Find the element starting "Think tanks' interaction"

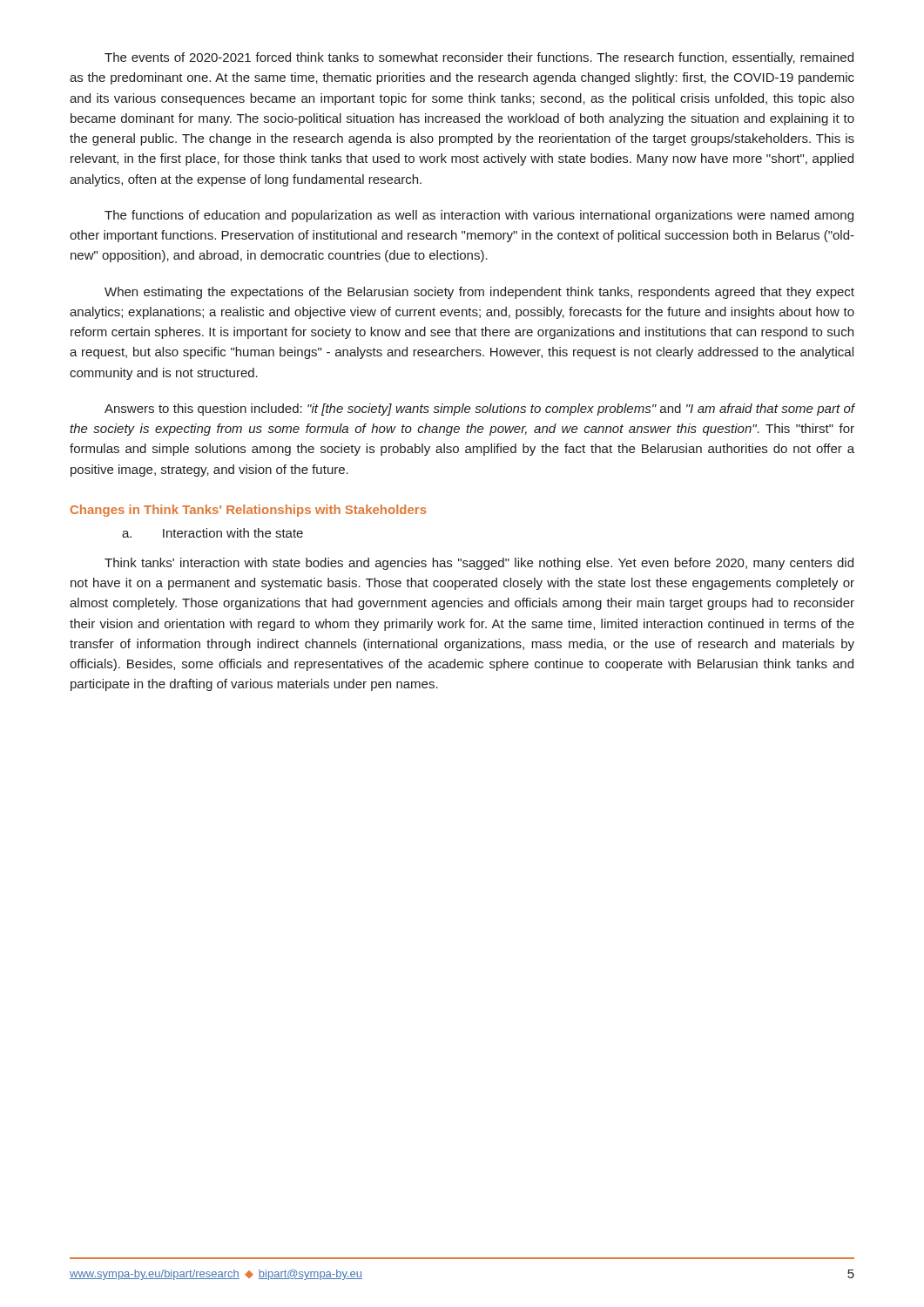pos(462,623)
